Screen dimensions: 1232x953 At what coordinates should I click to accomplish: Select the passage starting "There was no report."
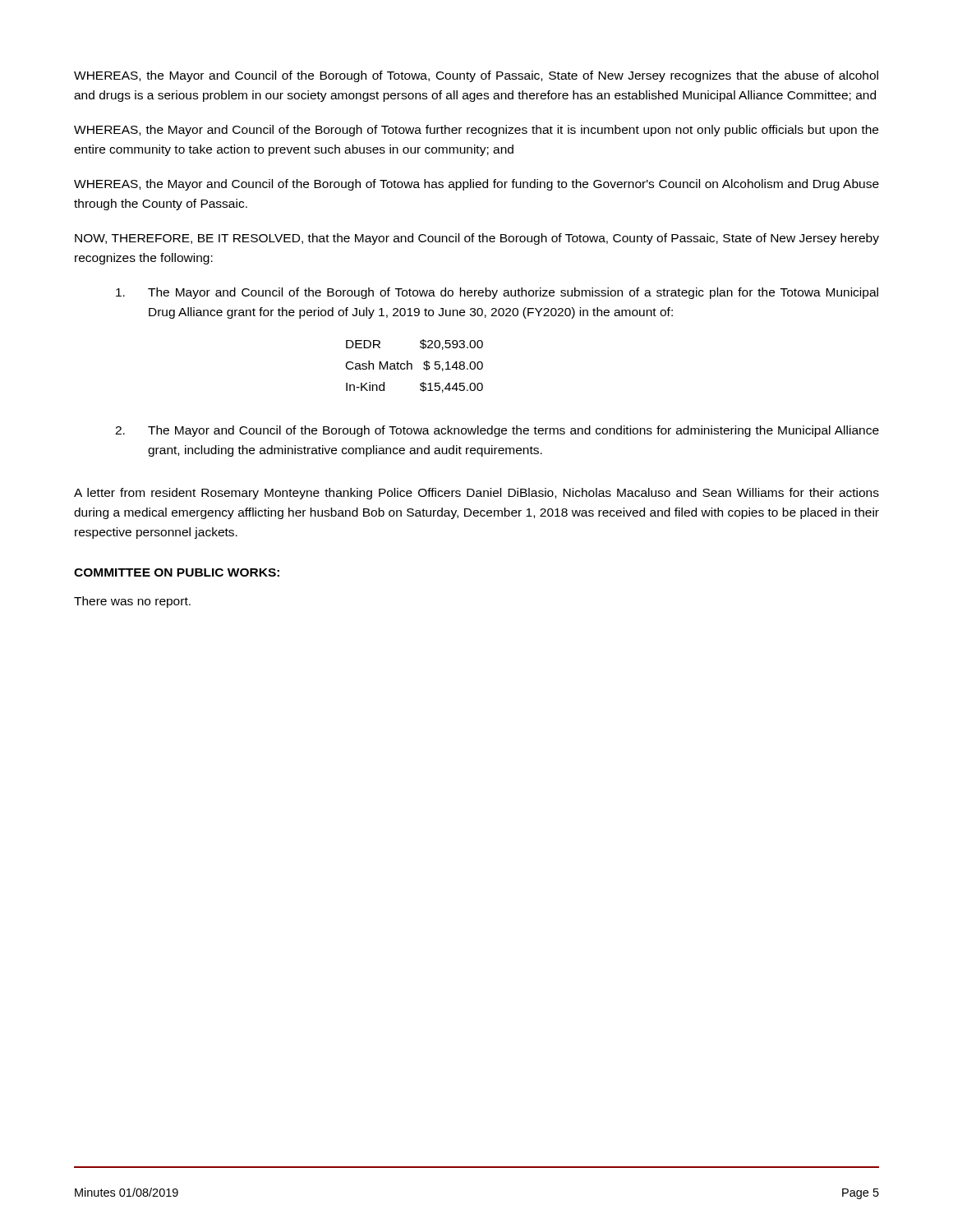[x=133, y=601]
